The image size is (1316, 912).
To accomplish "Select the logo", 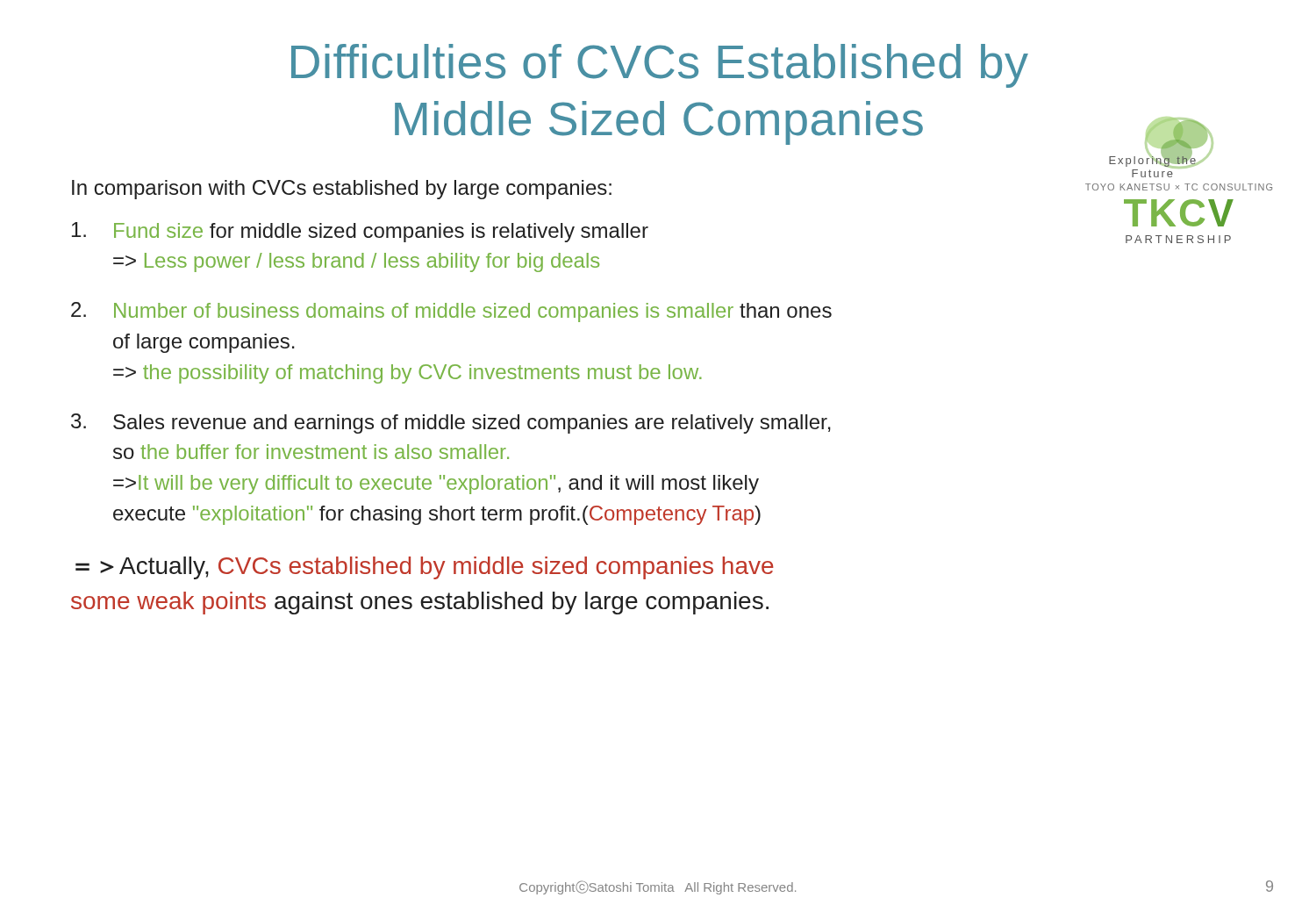I will coord(1179,165).
